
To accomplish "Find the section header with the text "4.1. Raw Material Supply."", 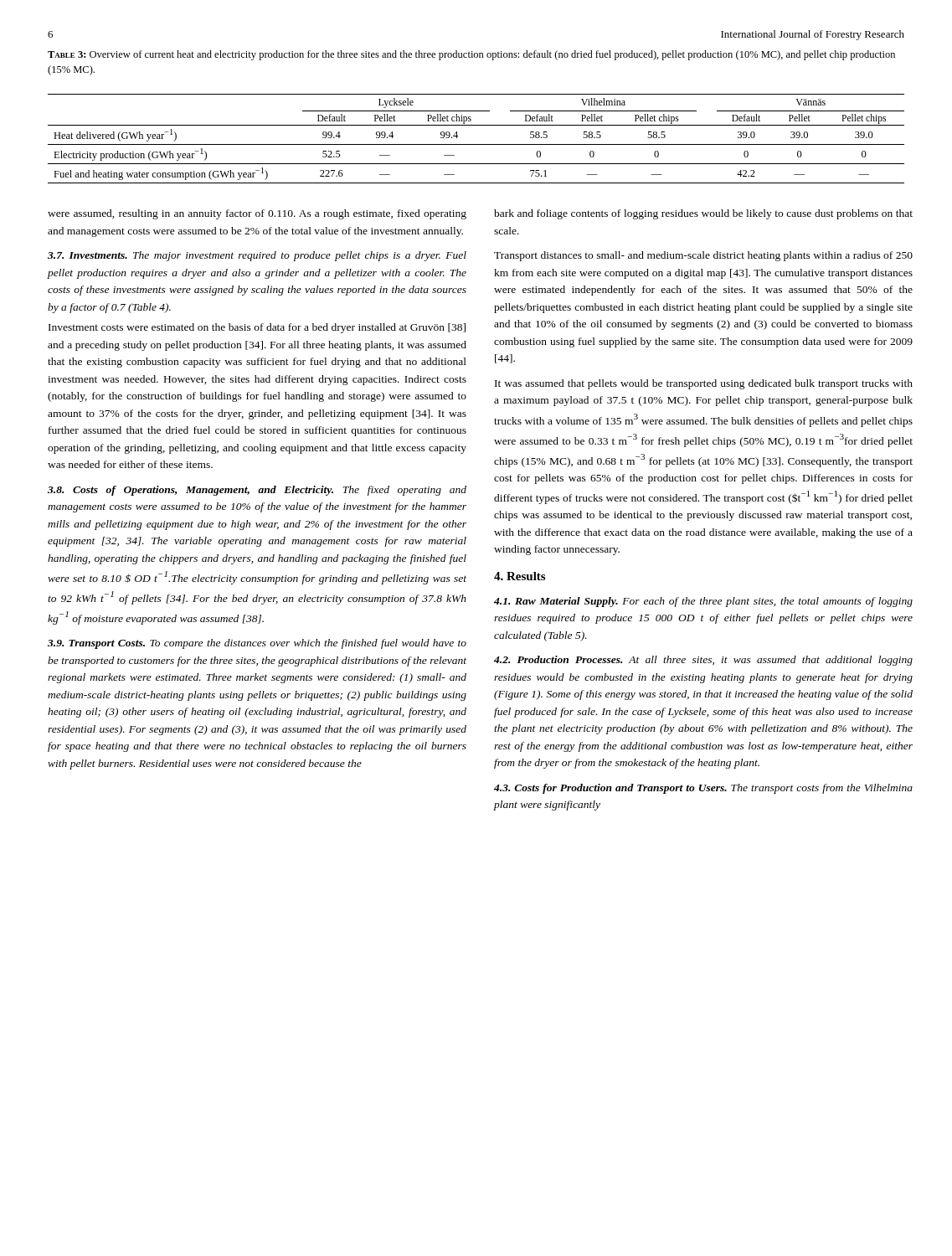I will tap(703, 618).
